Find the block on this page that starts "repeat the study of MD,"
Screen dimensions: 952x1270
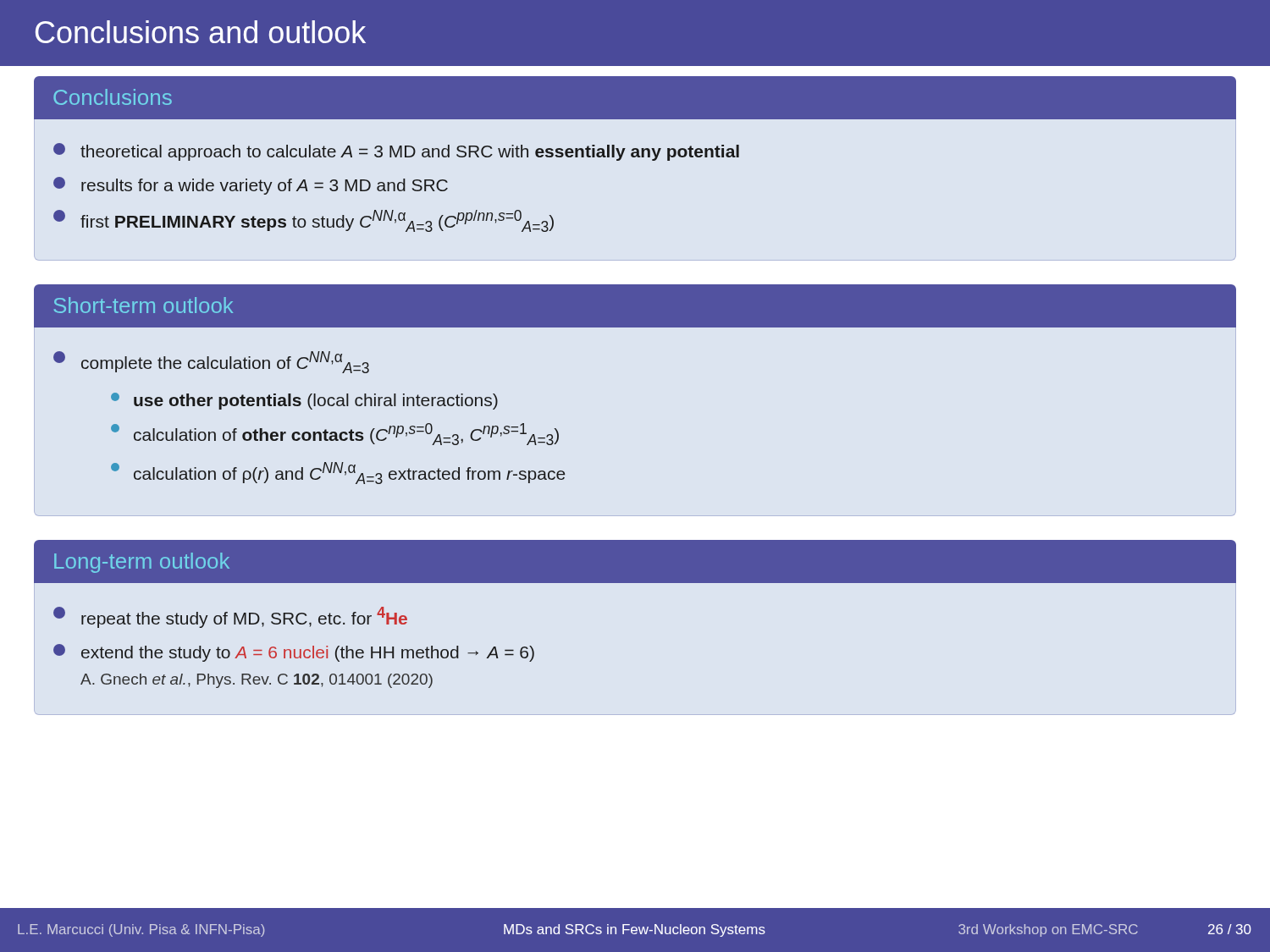(231, 617)
